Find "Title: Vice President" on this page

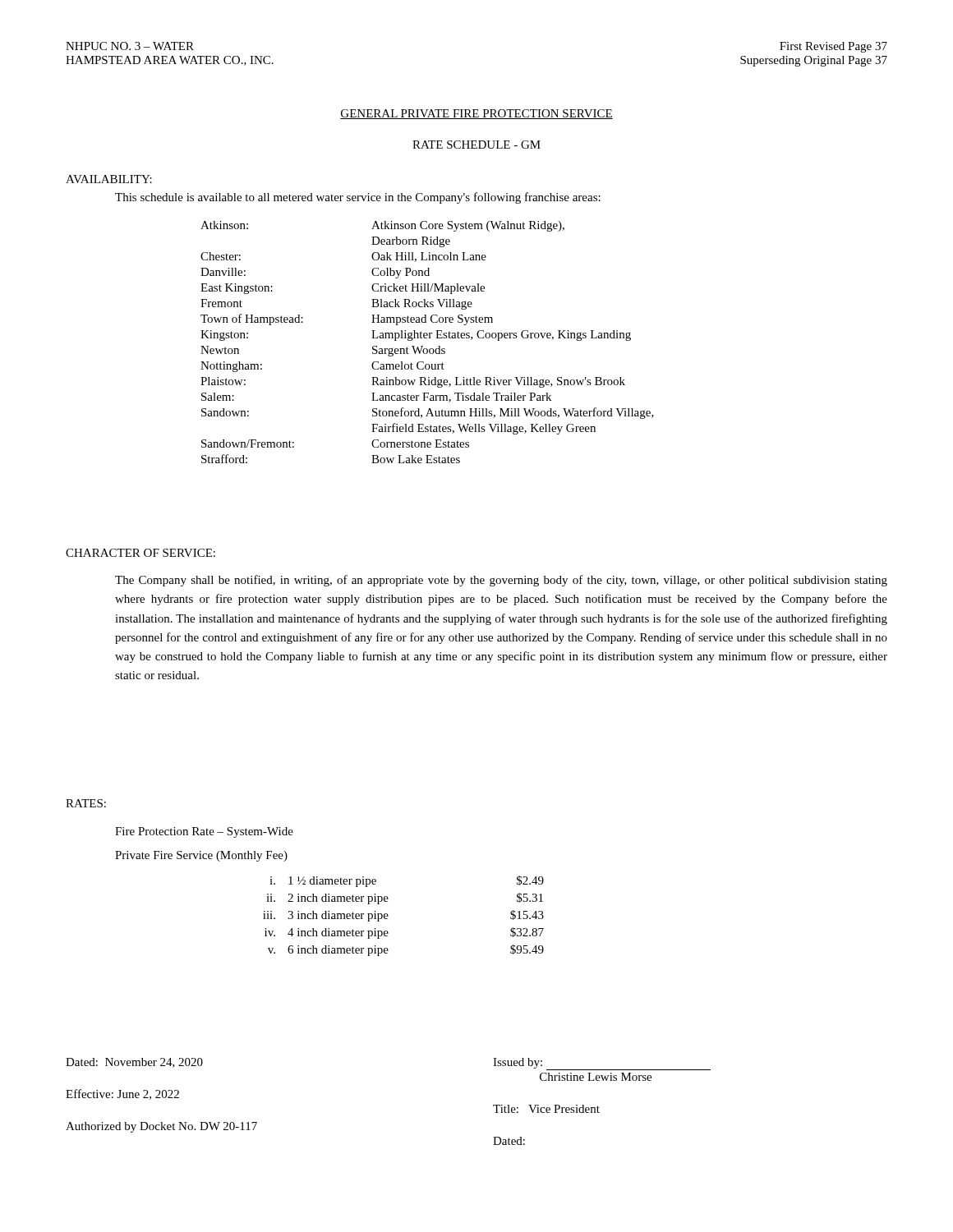546,1109
